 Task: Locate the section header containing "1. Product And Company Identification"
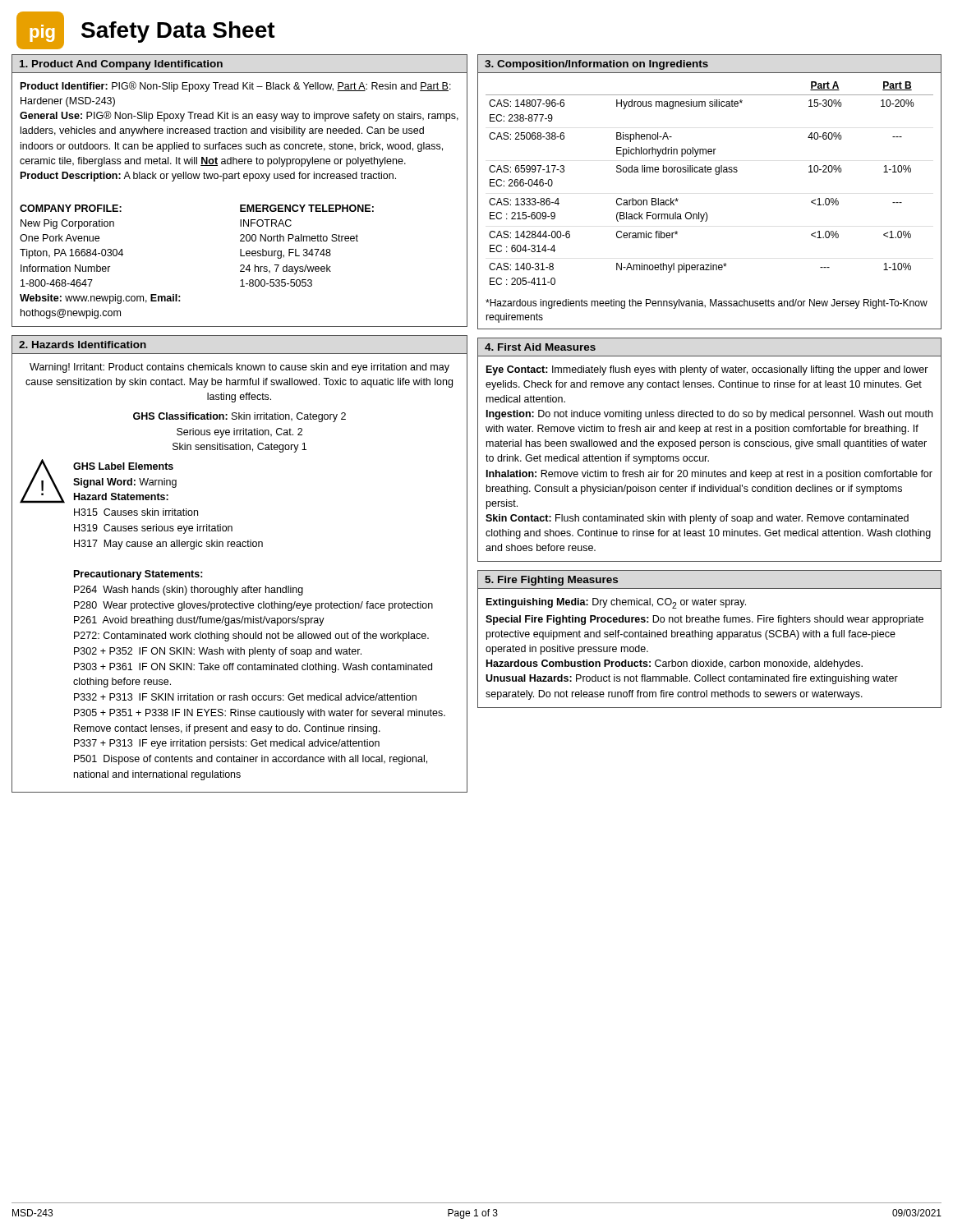coord(121,64)
